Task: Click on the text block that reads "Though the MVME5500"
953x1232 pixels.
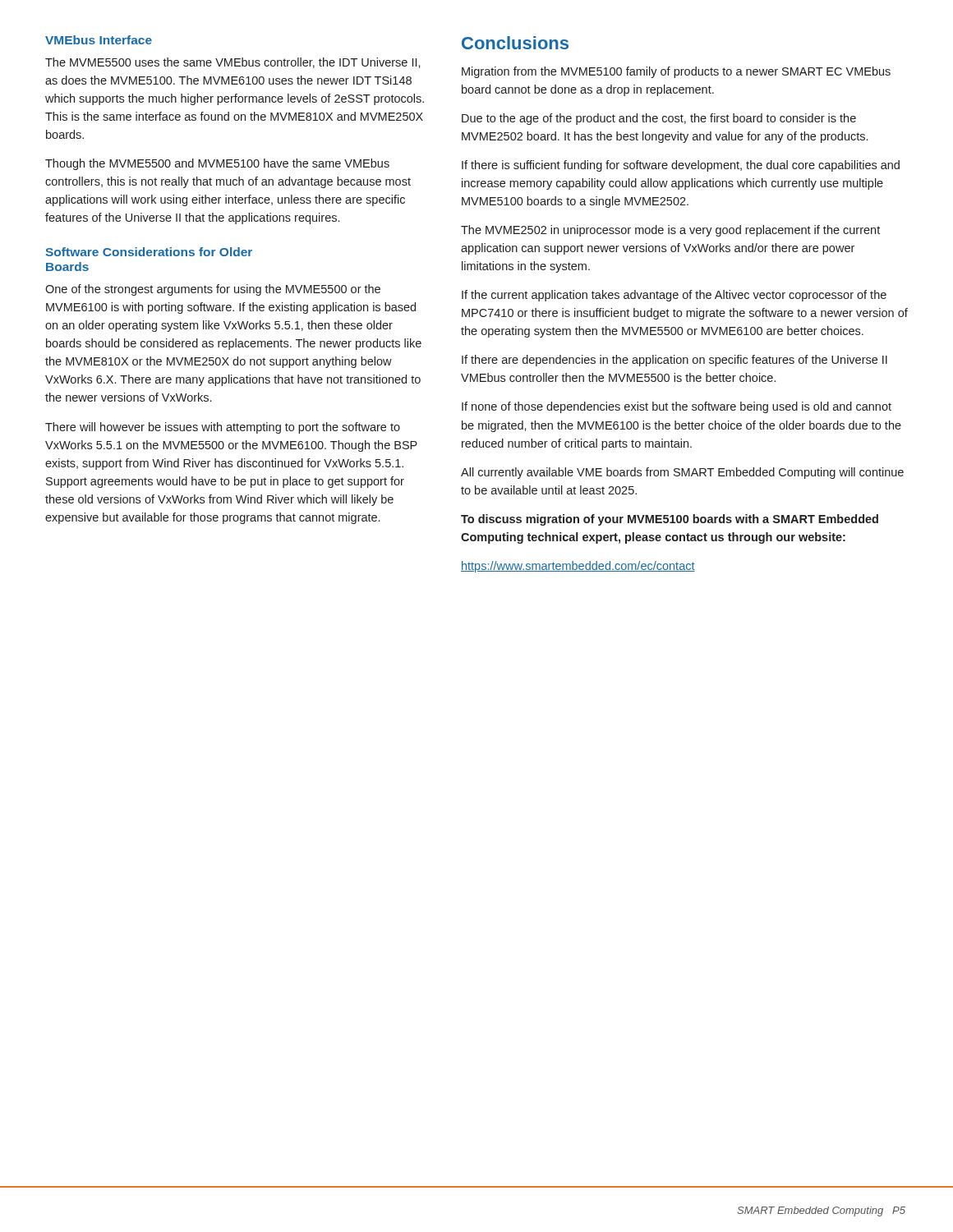Action: coord(228,191)
